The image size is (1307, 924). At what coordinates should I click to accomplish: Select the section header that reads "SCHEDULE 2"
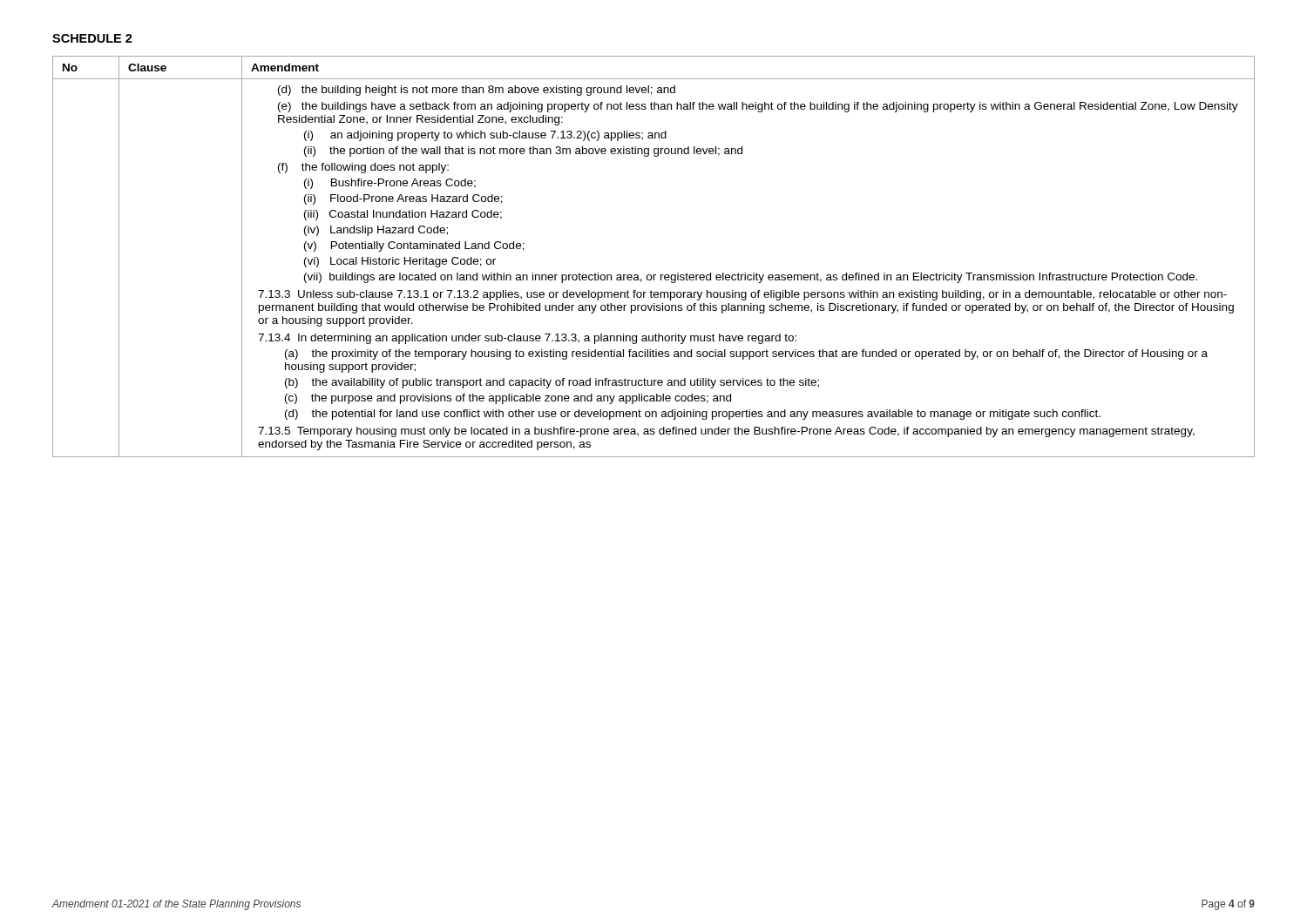click(92, 38)
